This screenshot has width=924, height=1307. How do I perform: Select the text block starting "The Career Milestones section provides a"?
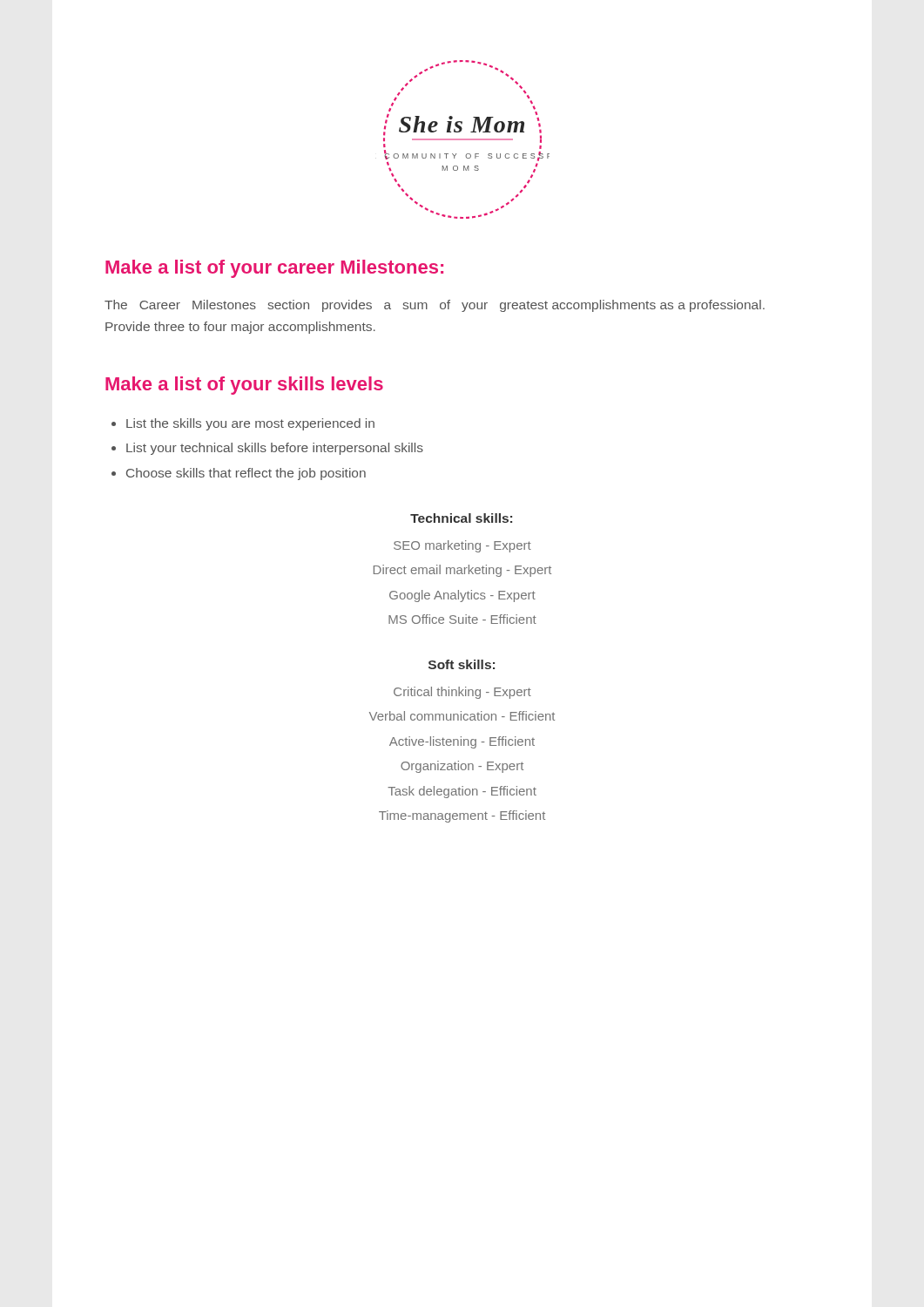pos(435,315)
